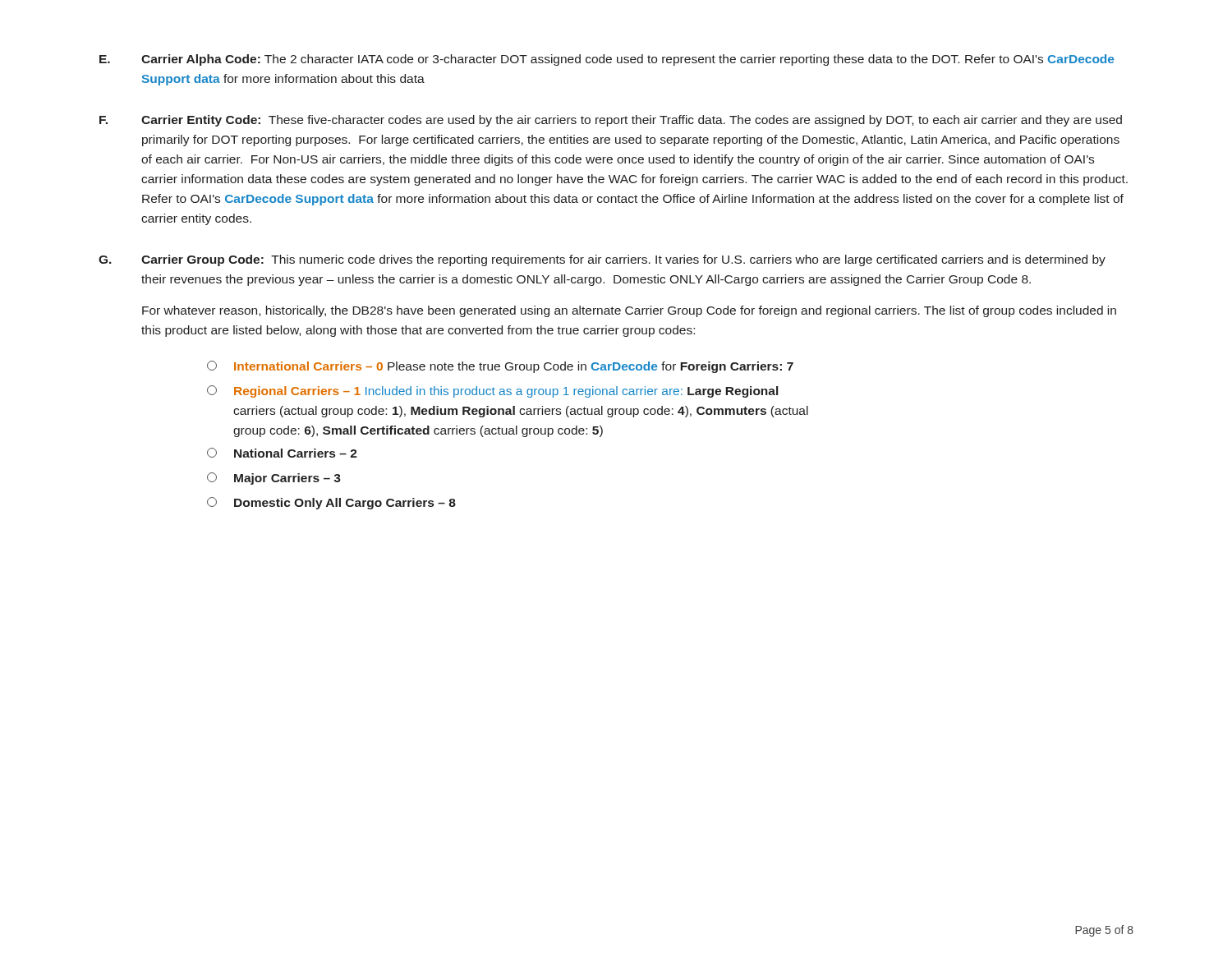Screen dimensions: 953x1232
Task: Find the list item that says "Regional Carriers – 1 Included"
Action: 508,411
